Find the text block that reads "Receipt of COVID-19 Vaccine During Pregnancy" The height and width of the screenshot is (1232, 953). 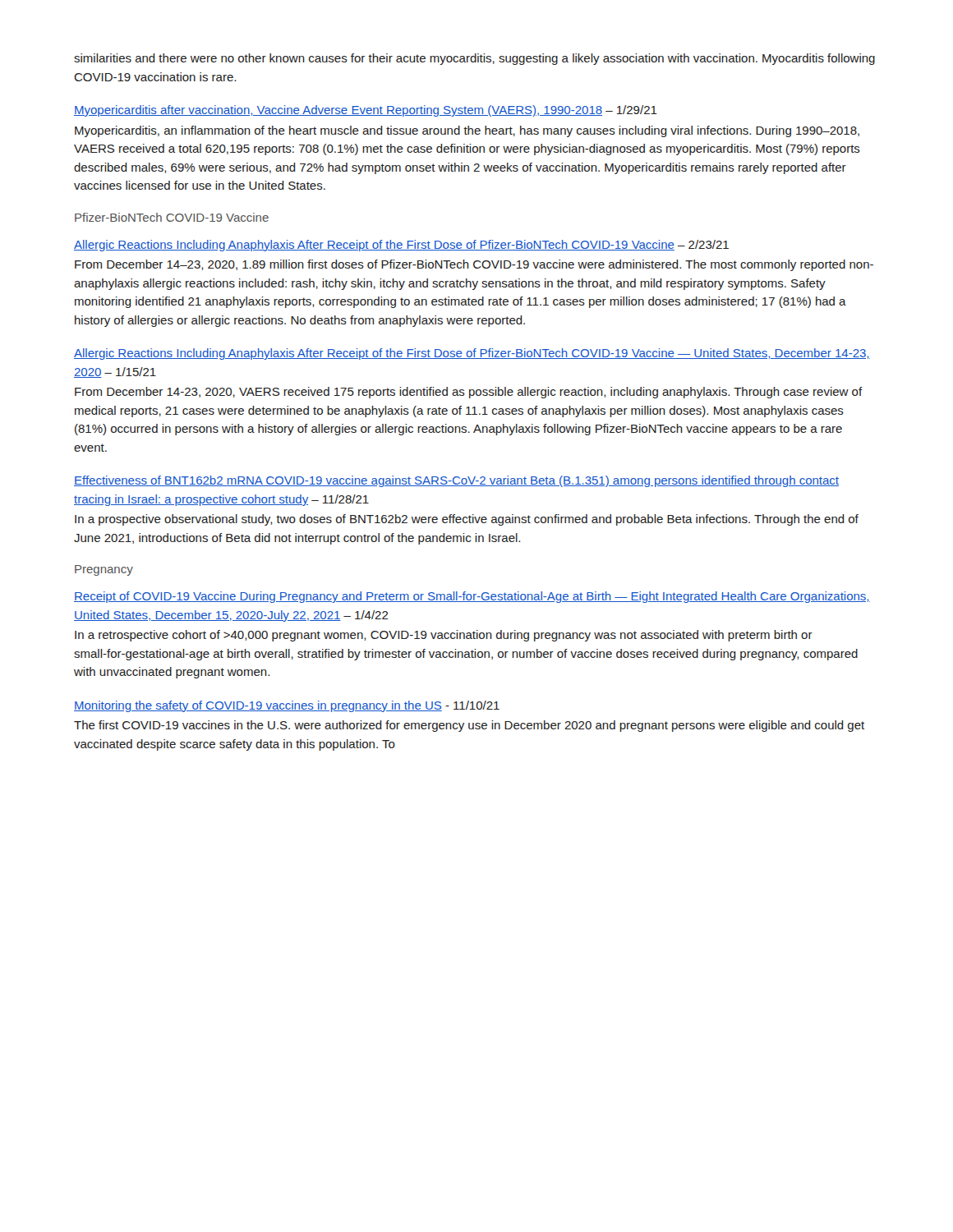pos(476,633)
